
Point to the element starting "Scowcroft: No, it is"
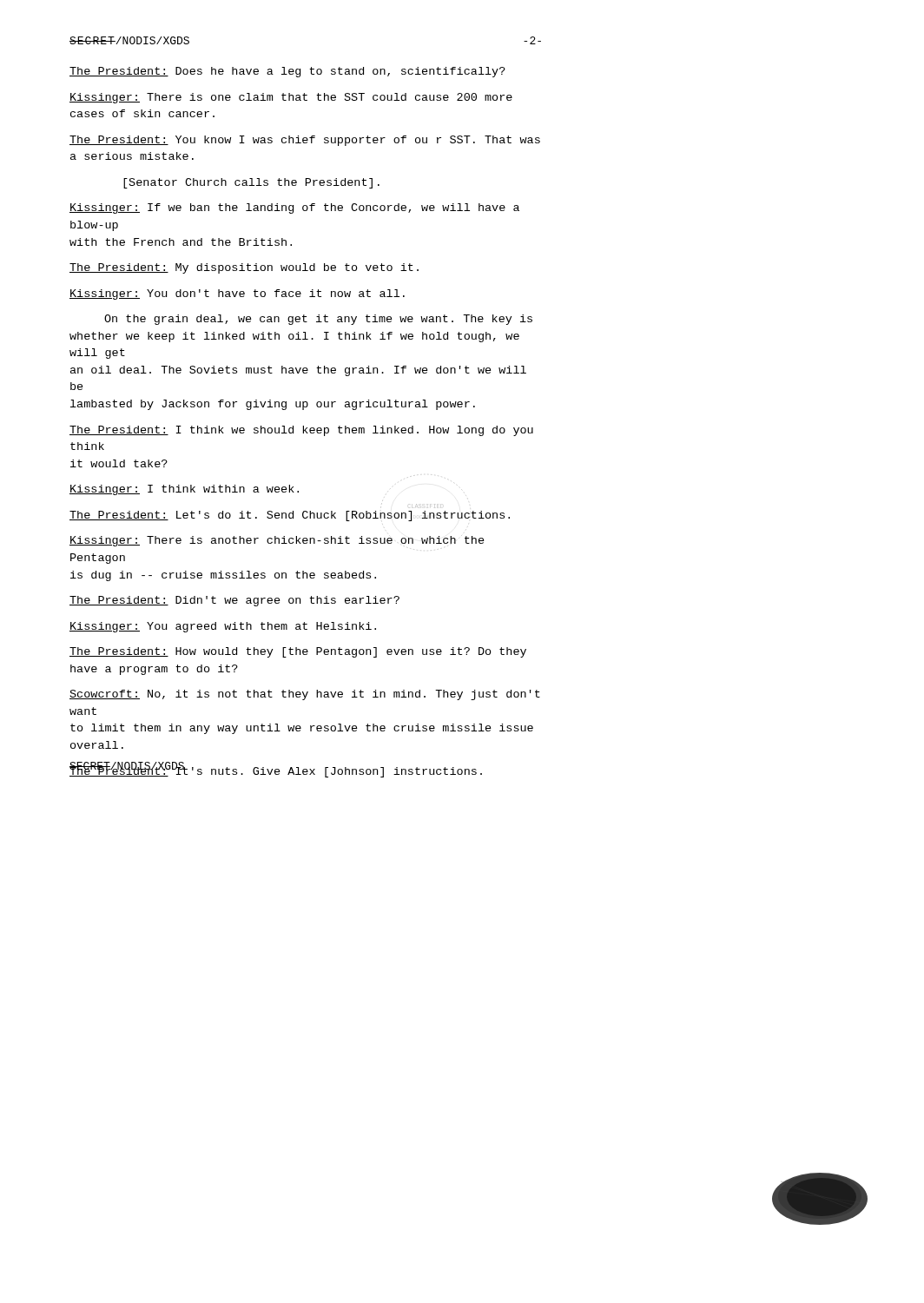[305, 720]
